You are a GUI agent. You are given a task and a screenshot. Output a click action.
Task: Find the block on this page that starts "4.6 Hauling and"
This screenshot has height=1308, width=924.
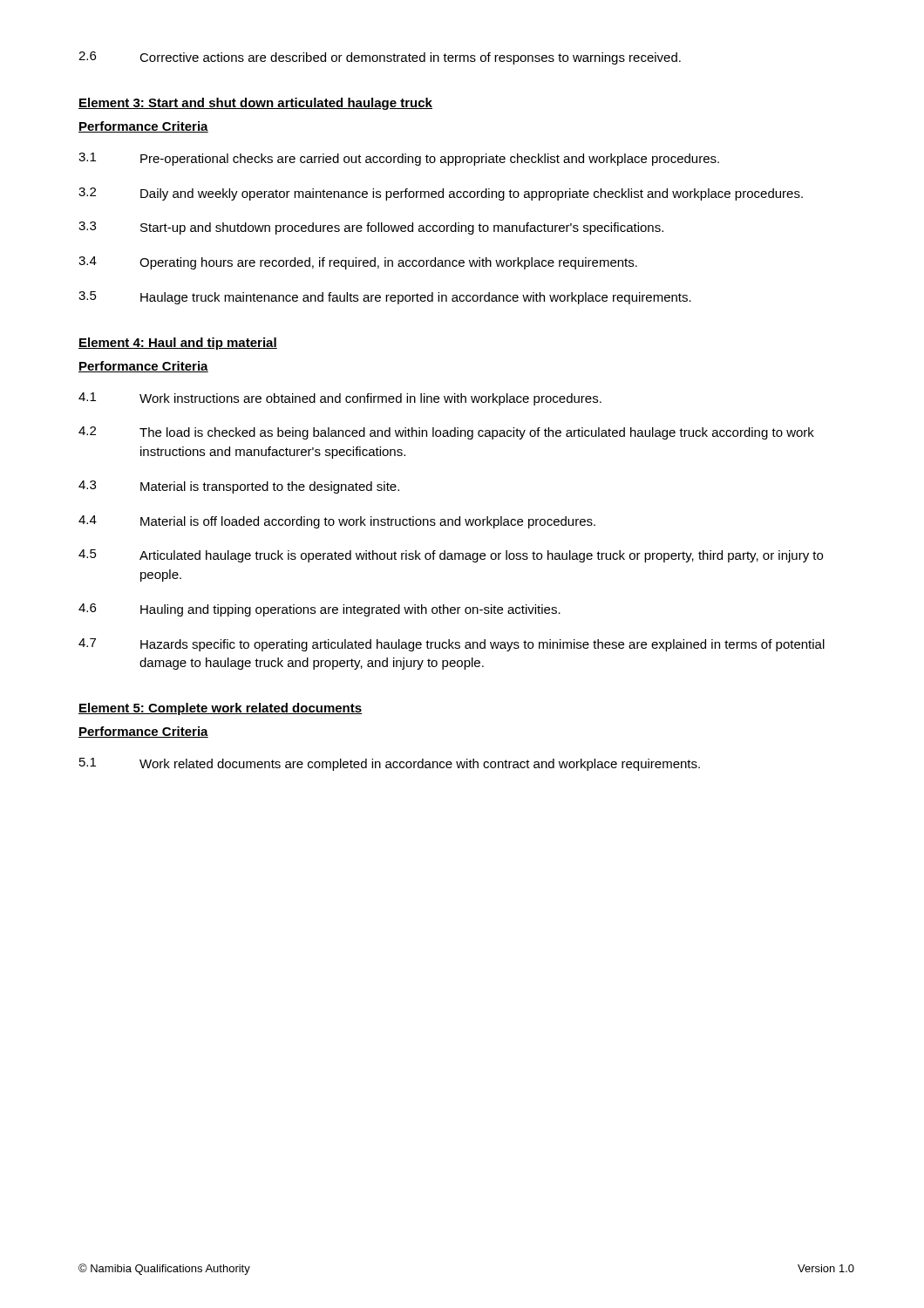point(466,609)
